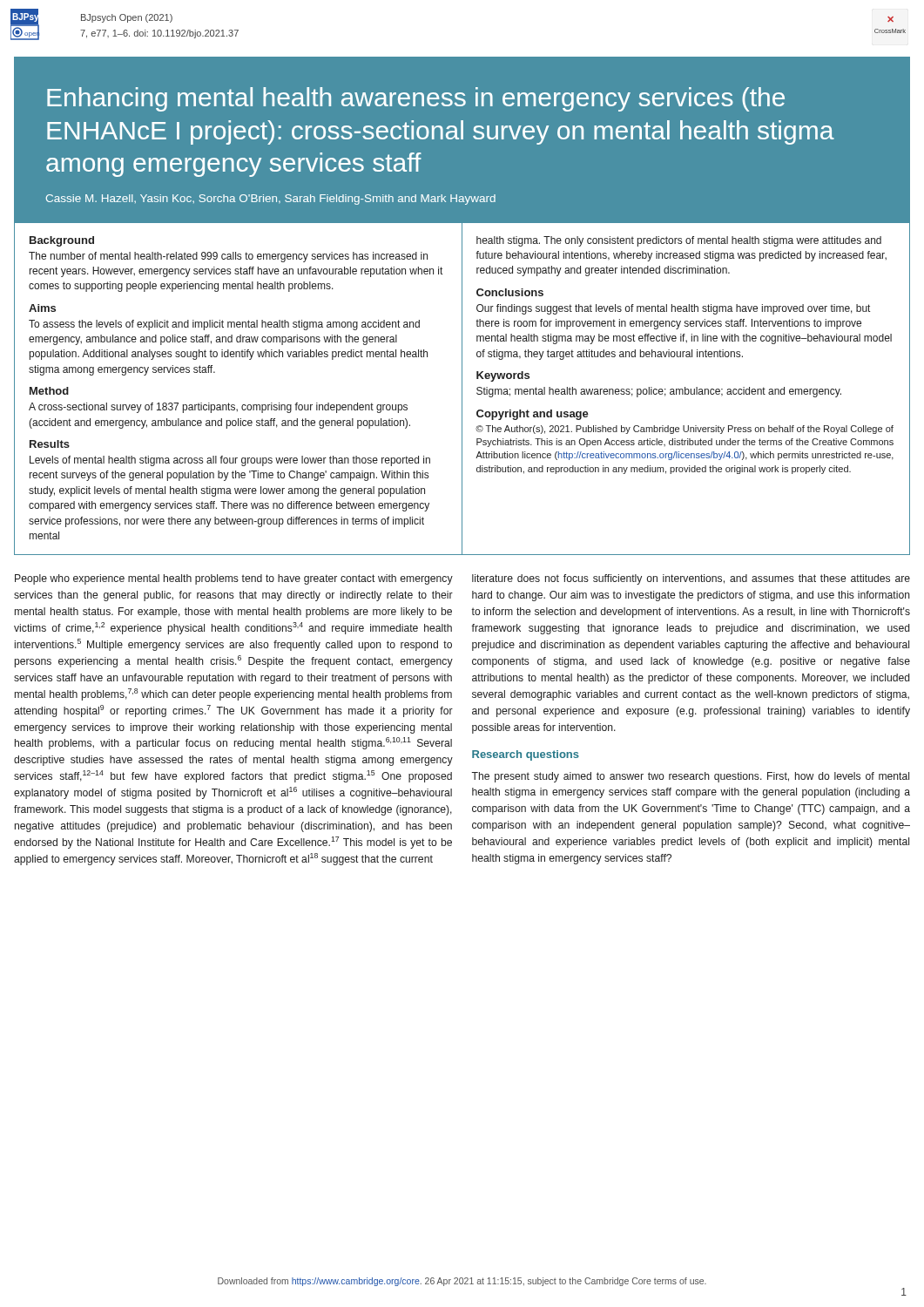Find the block on this page that starts "The present study aimed to"
Screen dimensions: 1307x924
pos(691,817)
